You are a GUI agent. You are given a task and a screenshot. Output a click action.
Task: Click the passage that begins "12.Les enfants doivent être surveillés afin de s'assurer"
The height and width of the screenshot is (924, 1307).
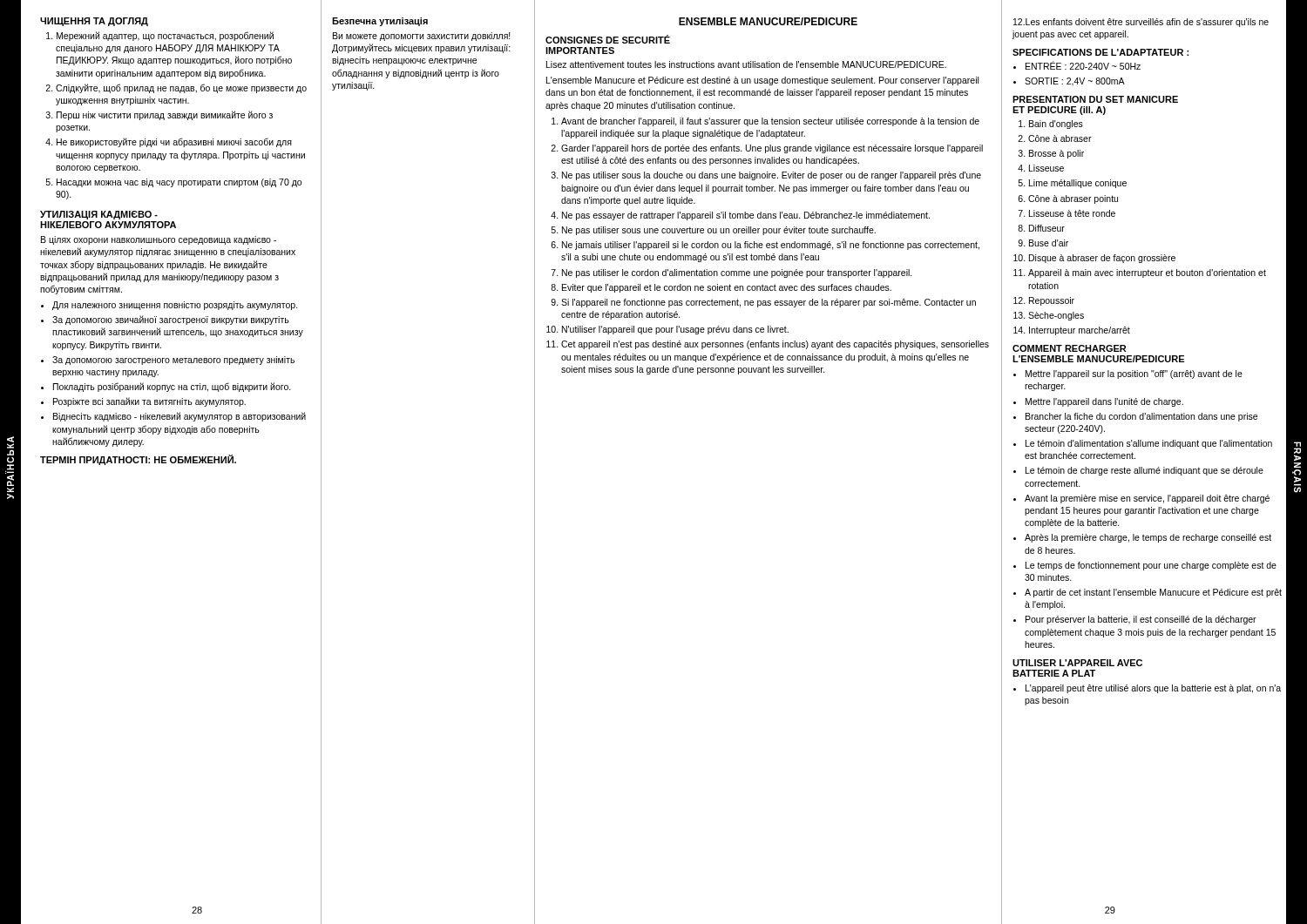click(x=1141, y=28)
